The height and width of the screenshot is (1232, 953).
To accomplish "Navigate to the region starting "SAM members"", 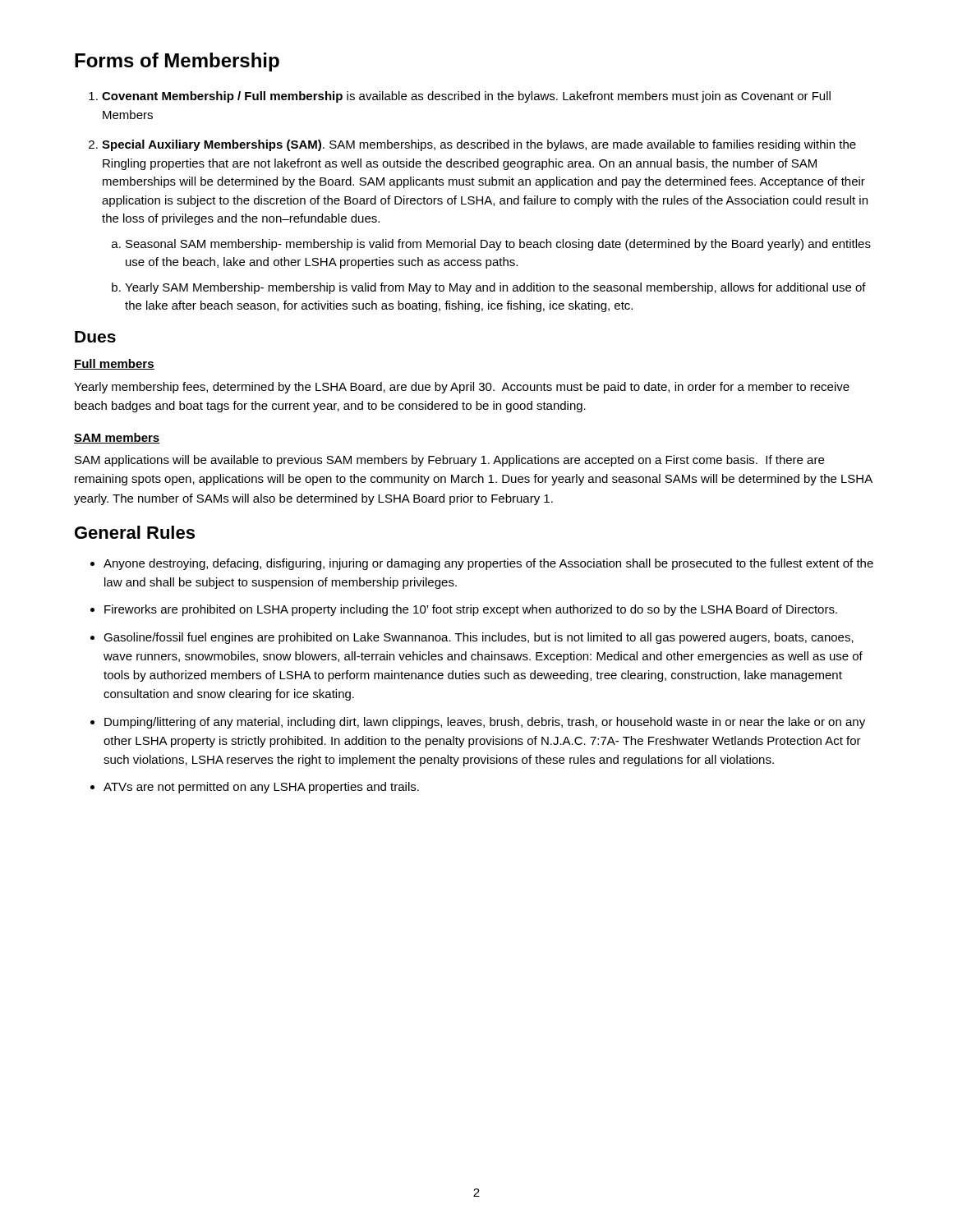I will click(117, 438).
